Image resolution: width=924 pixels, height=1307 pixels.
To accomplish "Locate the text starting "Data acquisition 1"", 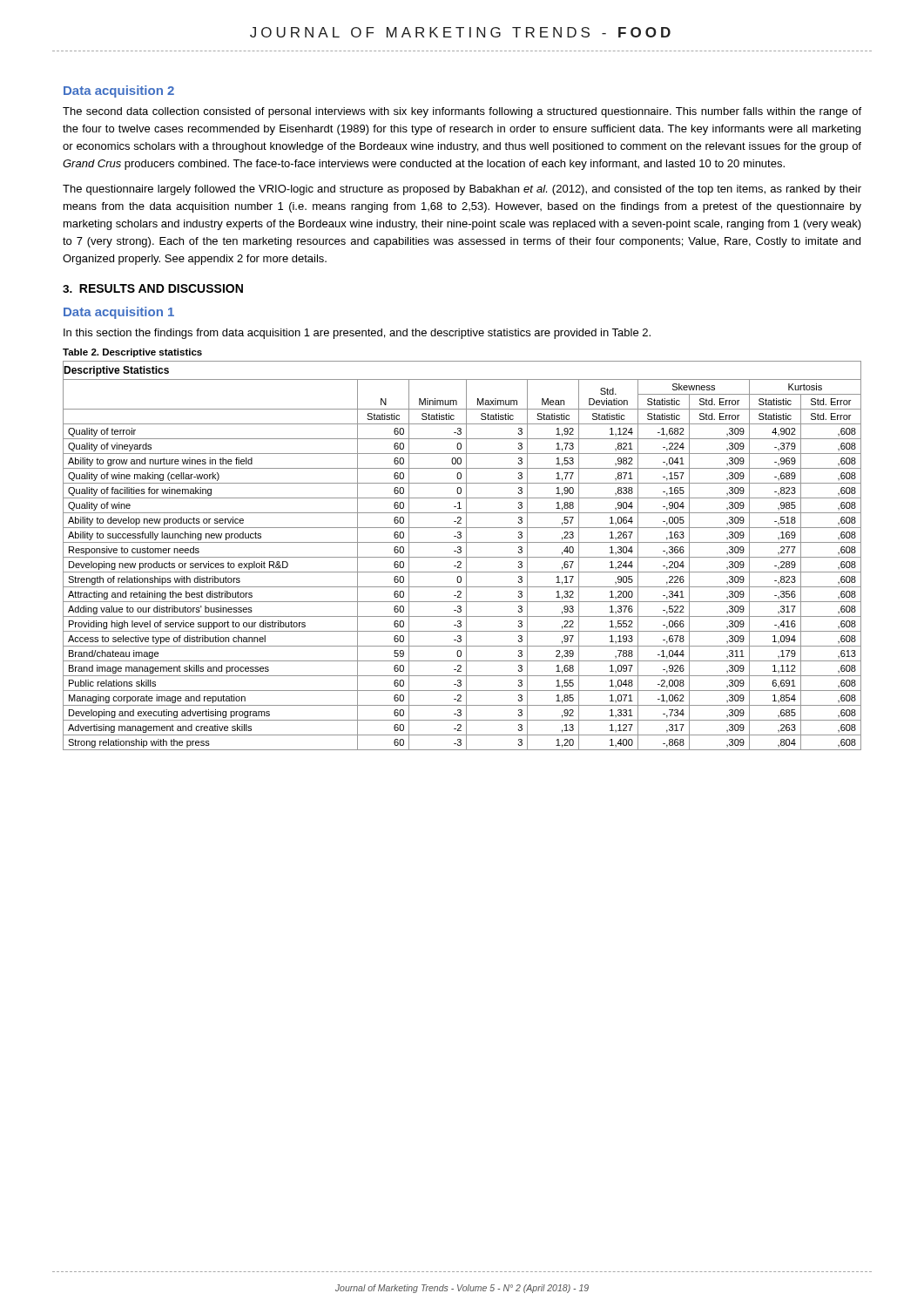I will 119,312.
